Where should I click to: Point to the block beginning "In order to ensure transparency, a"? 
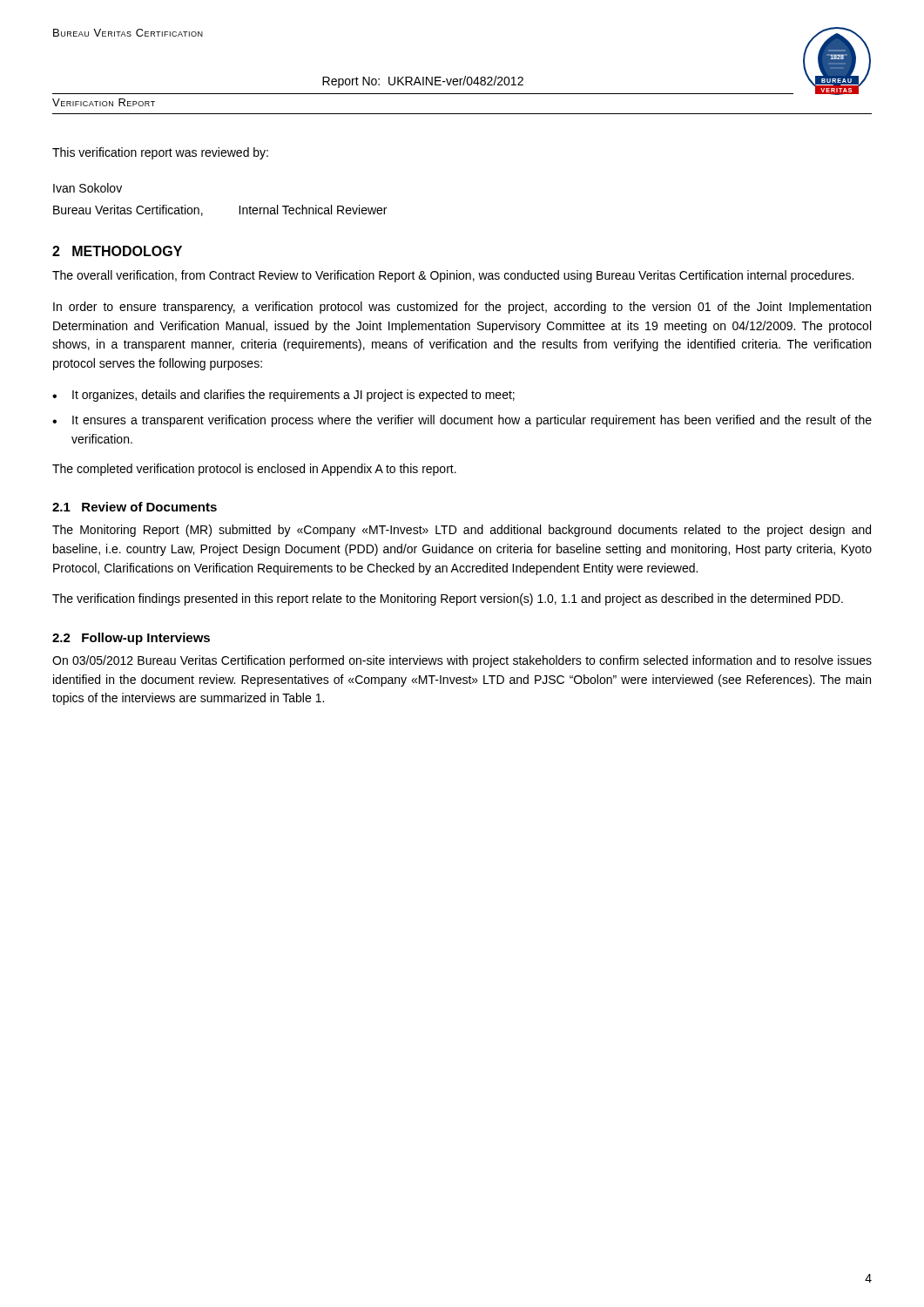coord(462,335)
